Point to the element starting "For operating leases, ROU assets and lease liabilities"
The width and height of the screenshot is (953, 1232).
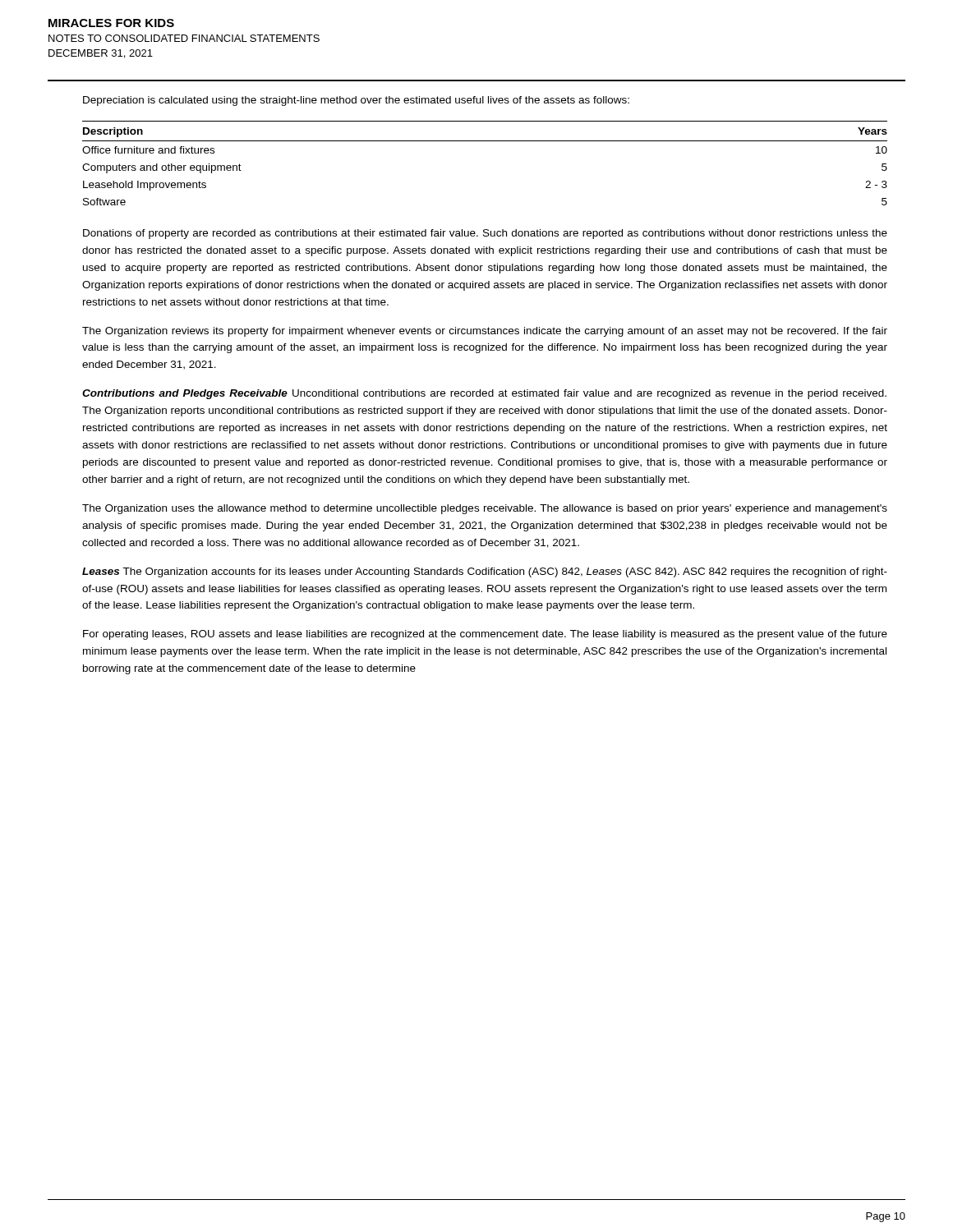pyautogui.click(x=485, y=651)
